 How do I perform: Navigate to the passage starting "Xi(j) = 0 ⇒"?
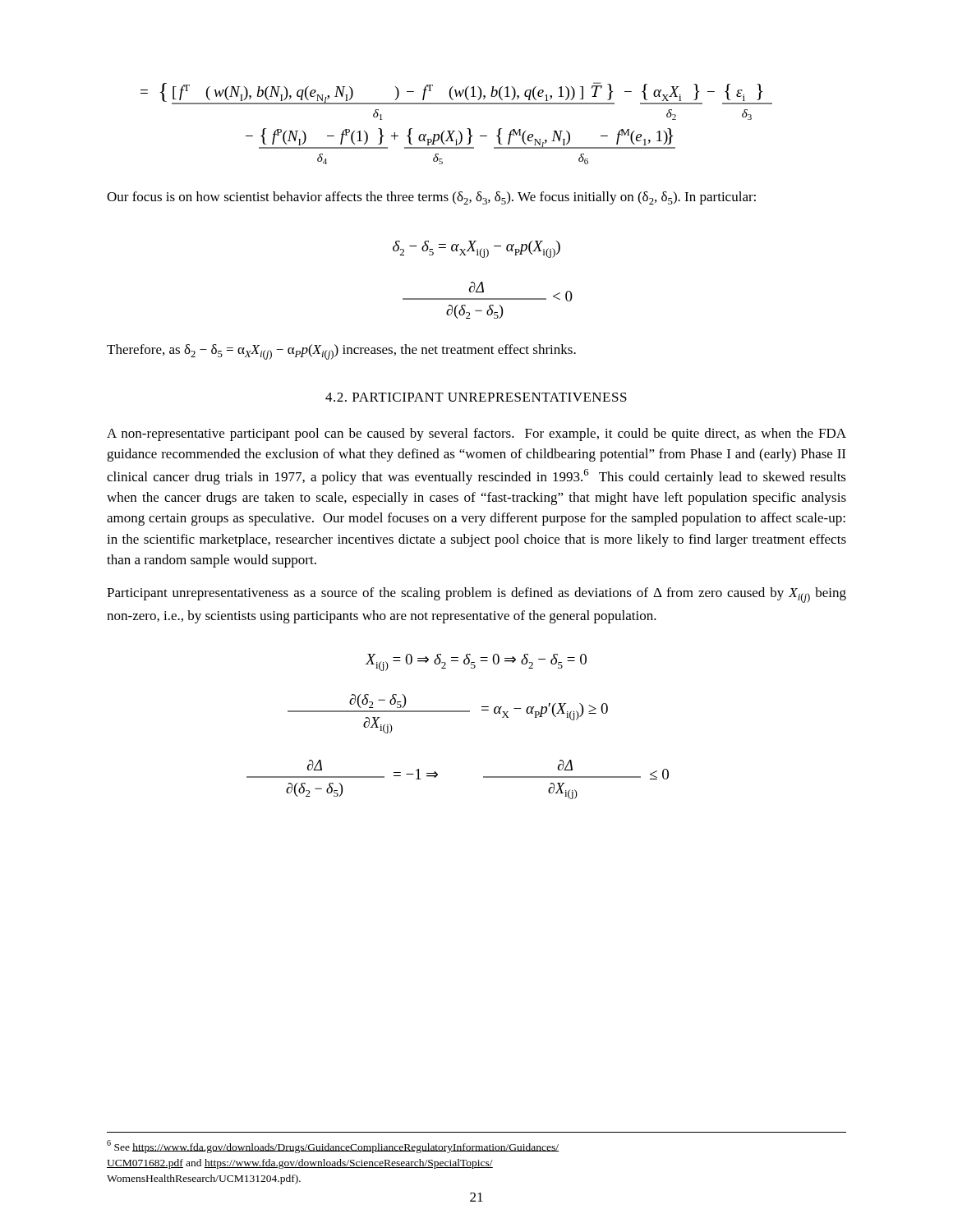(x=476, y=658)
